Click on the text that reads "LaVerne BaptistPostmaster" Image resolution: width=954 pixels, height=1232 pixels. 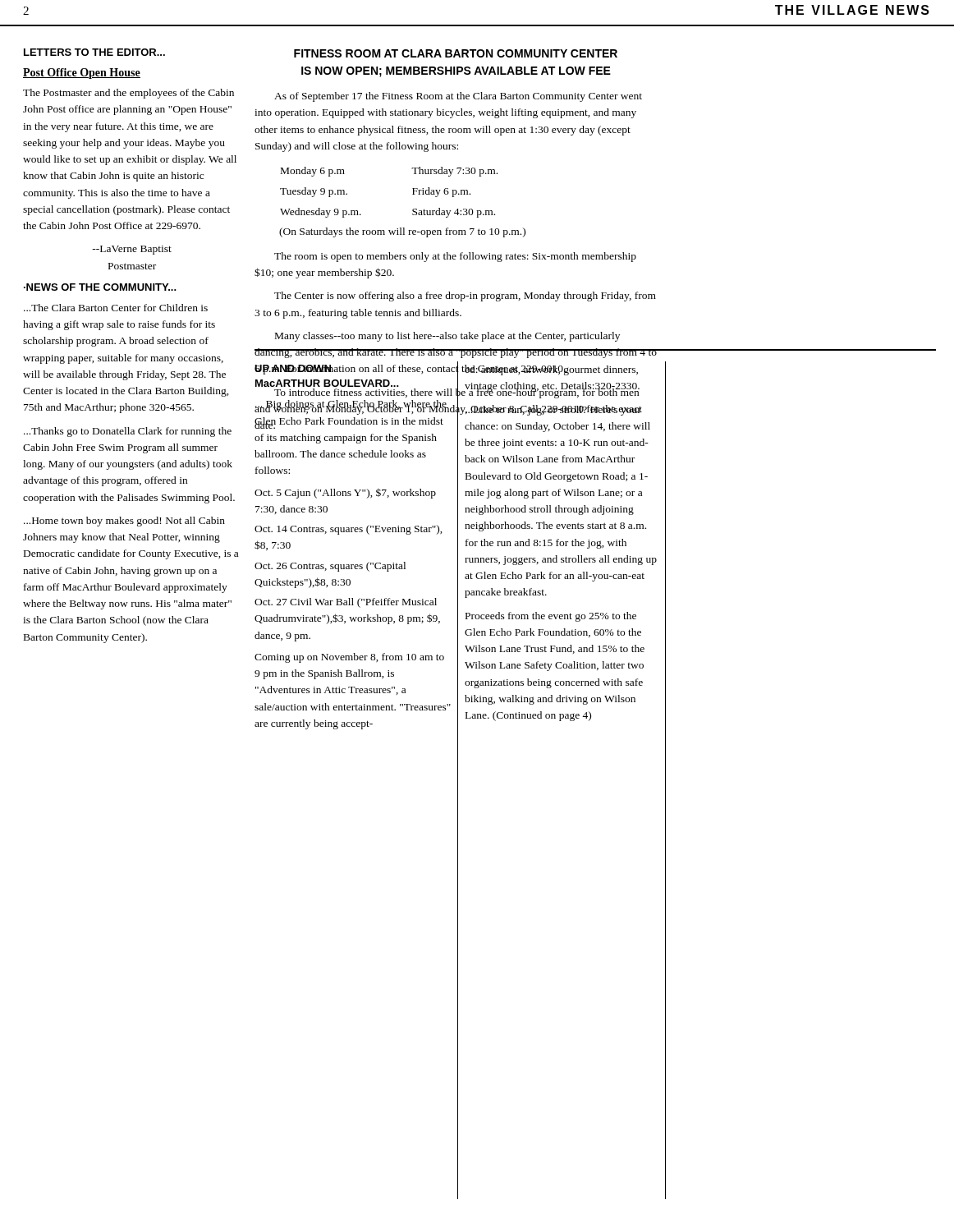(132, 257)
